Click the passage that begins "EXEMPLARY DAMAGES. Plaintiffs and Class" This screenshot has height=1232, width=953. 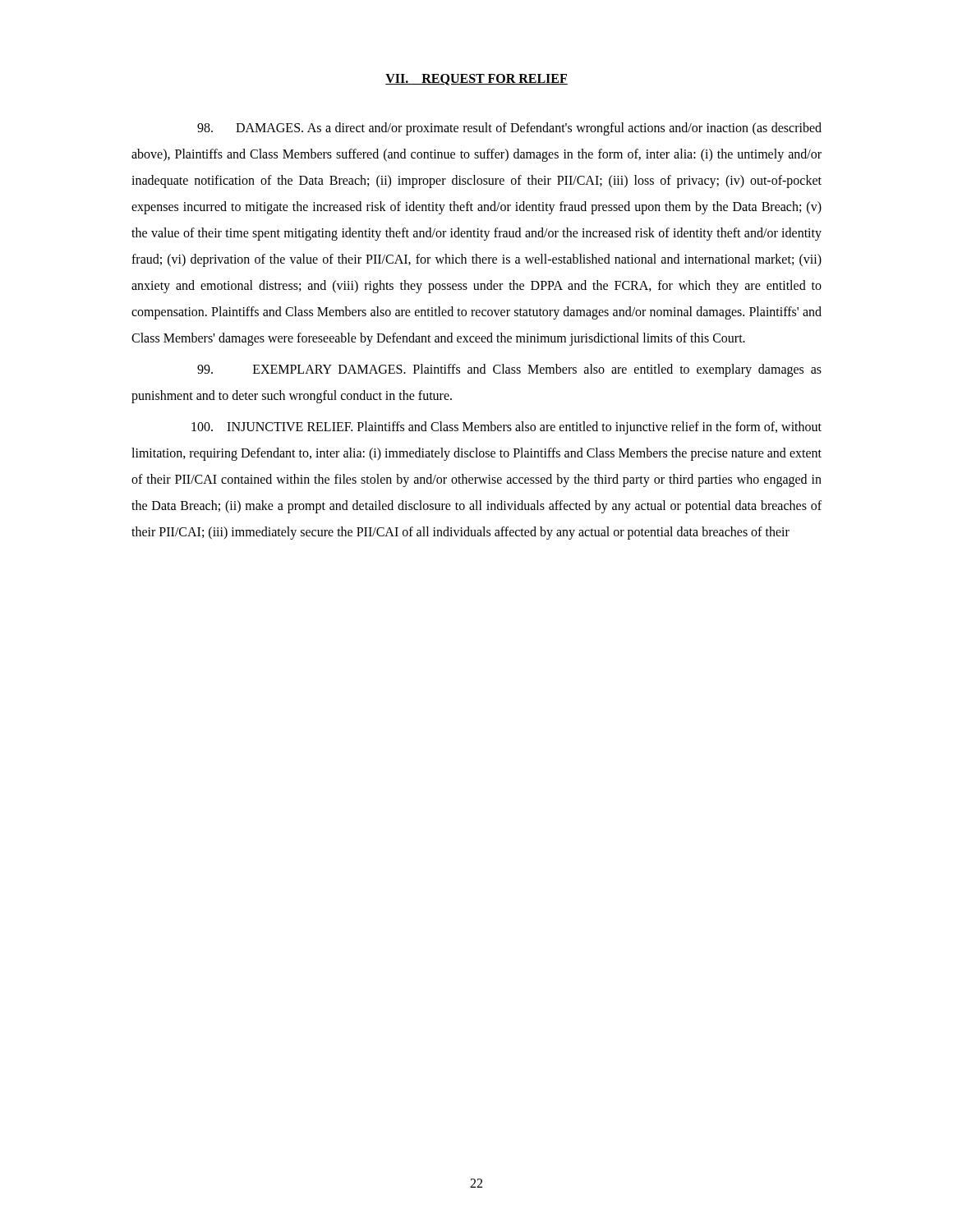(x=476, y=382)
